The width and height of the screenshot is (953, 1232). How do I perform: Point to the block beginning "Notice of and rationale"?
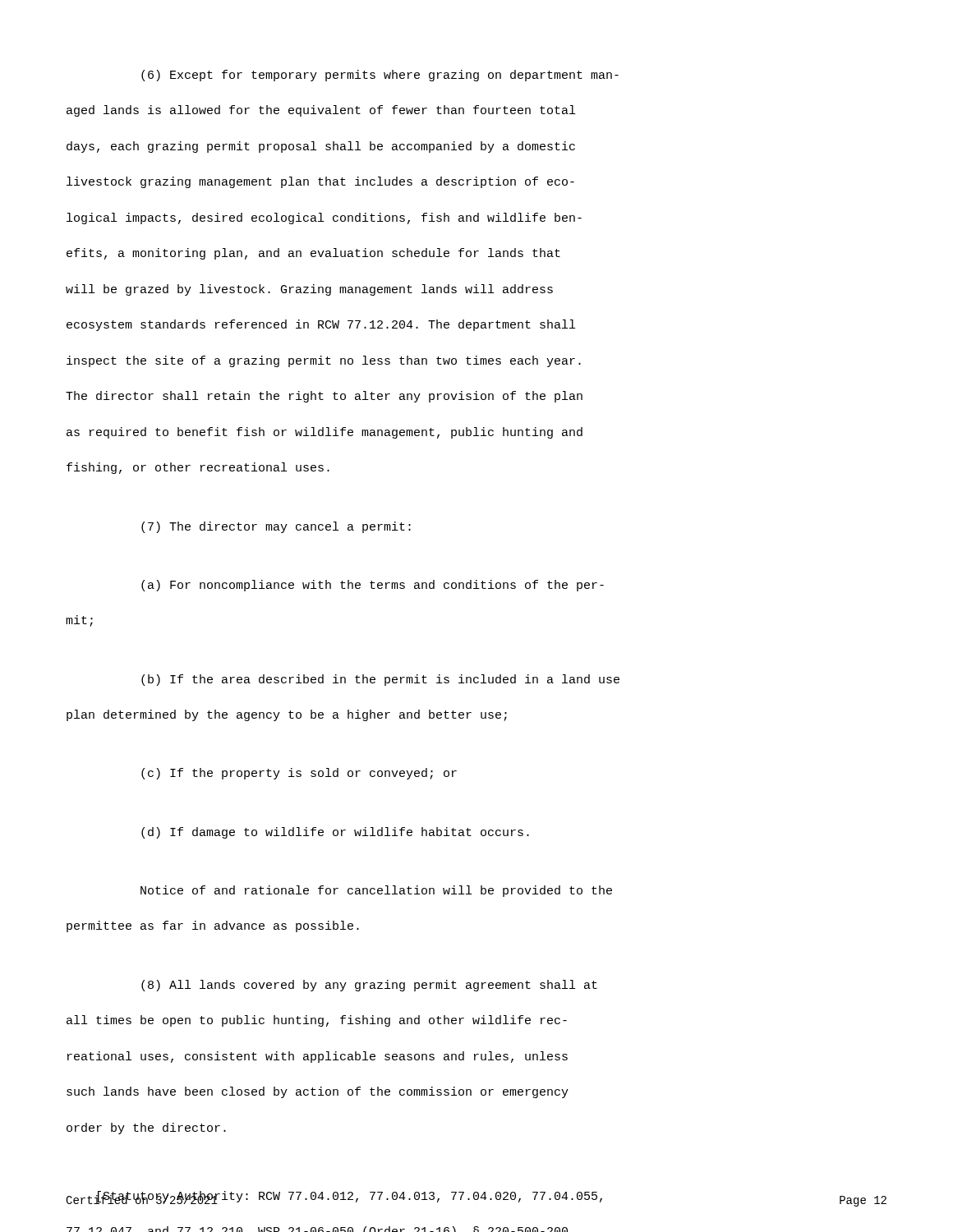point(339,918)
